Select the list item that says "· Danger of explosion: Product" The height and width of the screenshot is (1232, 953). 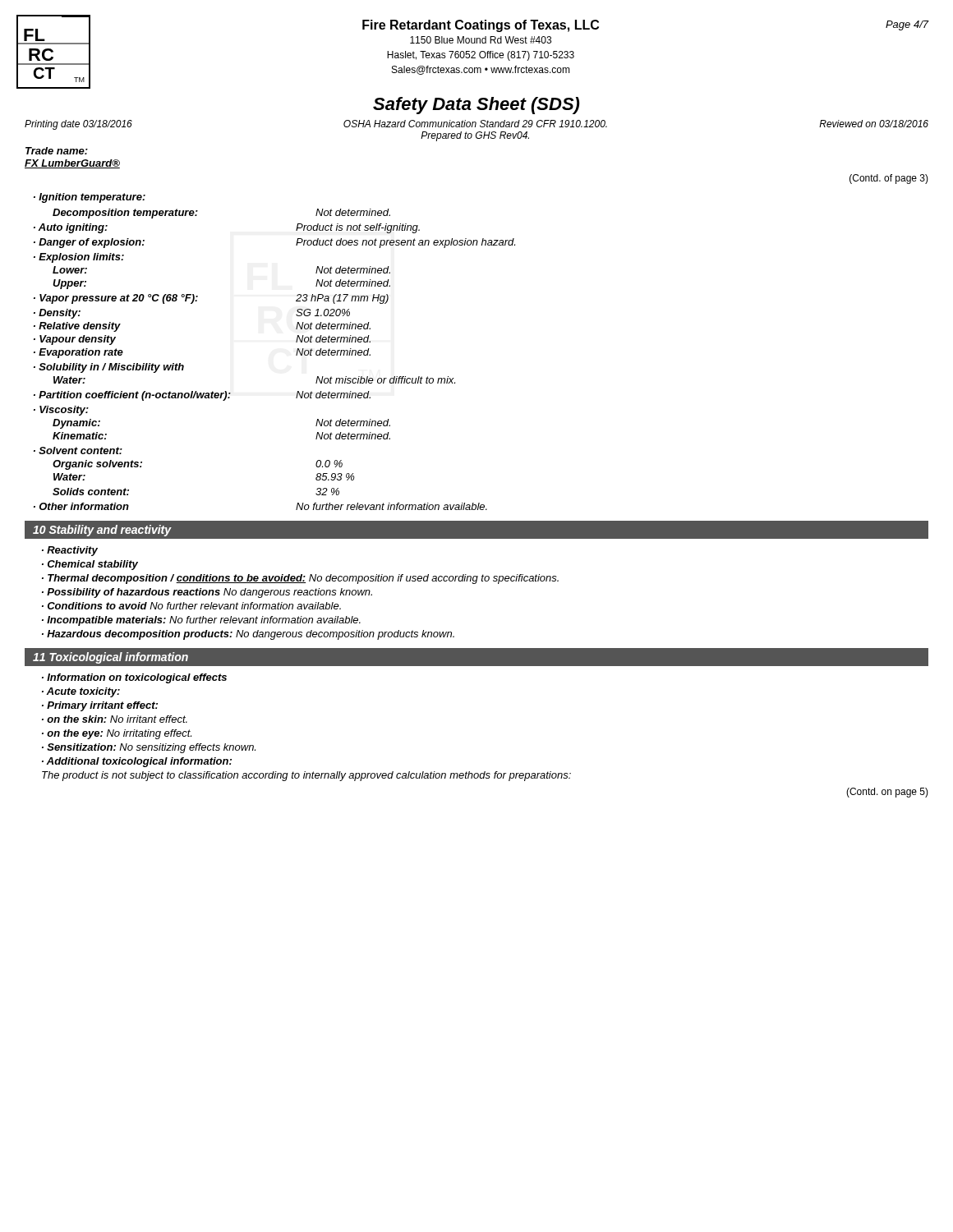click(x=87, y=243)
